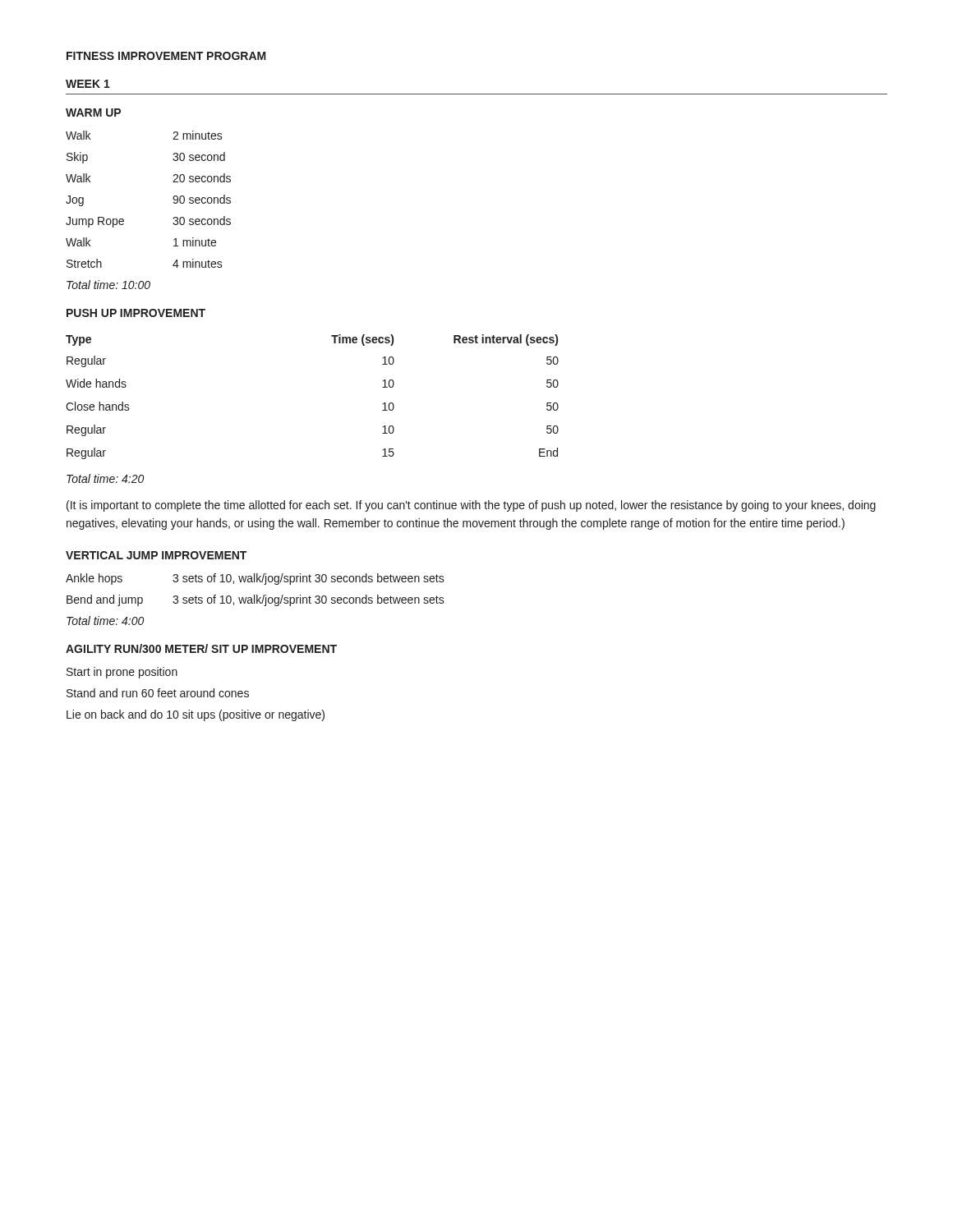Find the passage starting "Total time: 10:00"
The image size is (953, 1232).
(108, 285)
